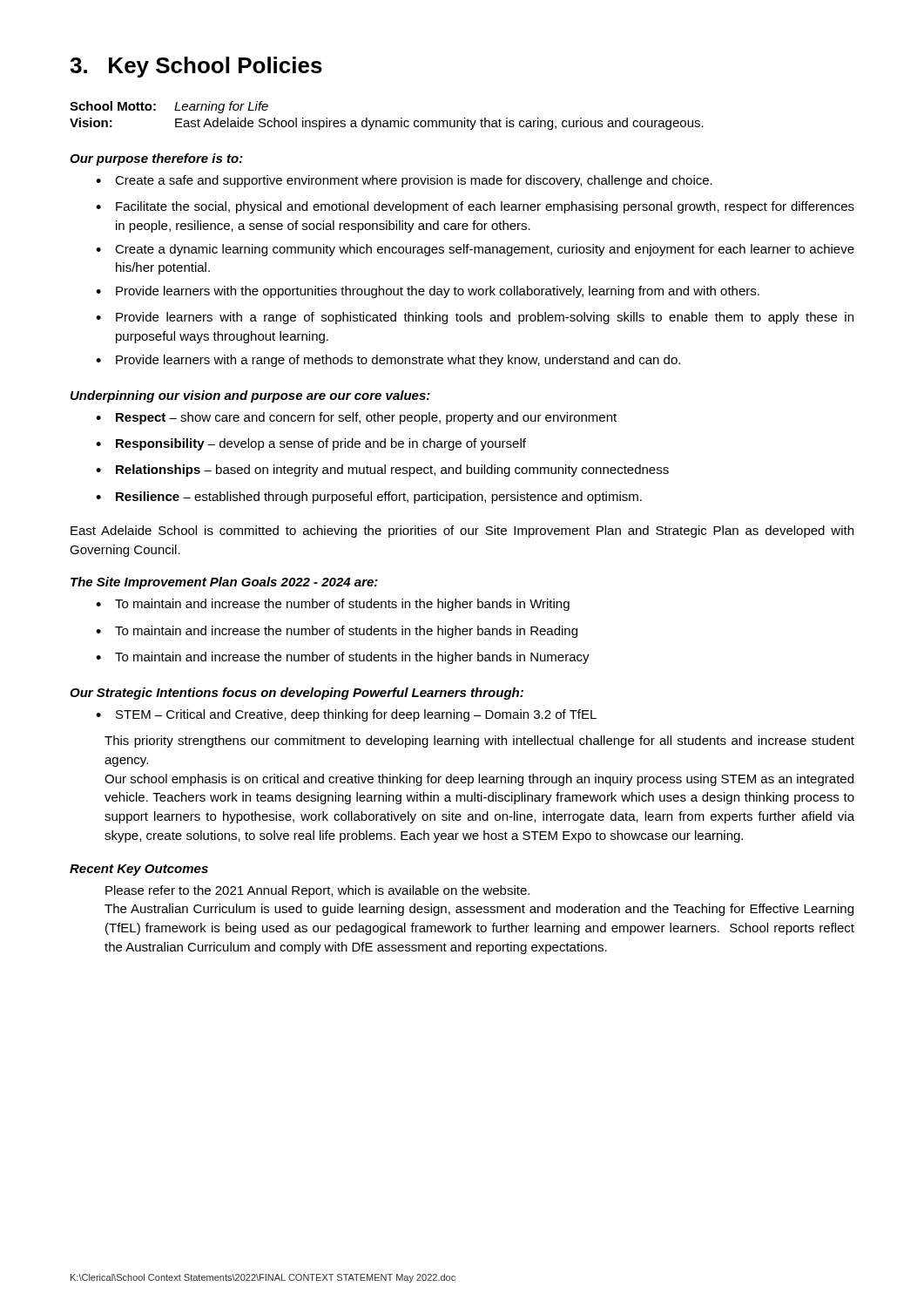Point to the block starting "Recent Key Outcomes"
The height and width of the screenshot is (1307, 924).
[139, 868]
